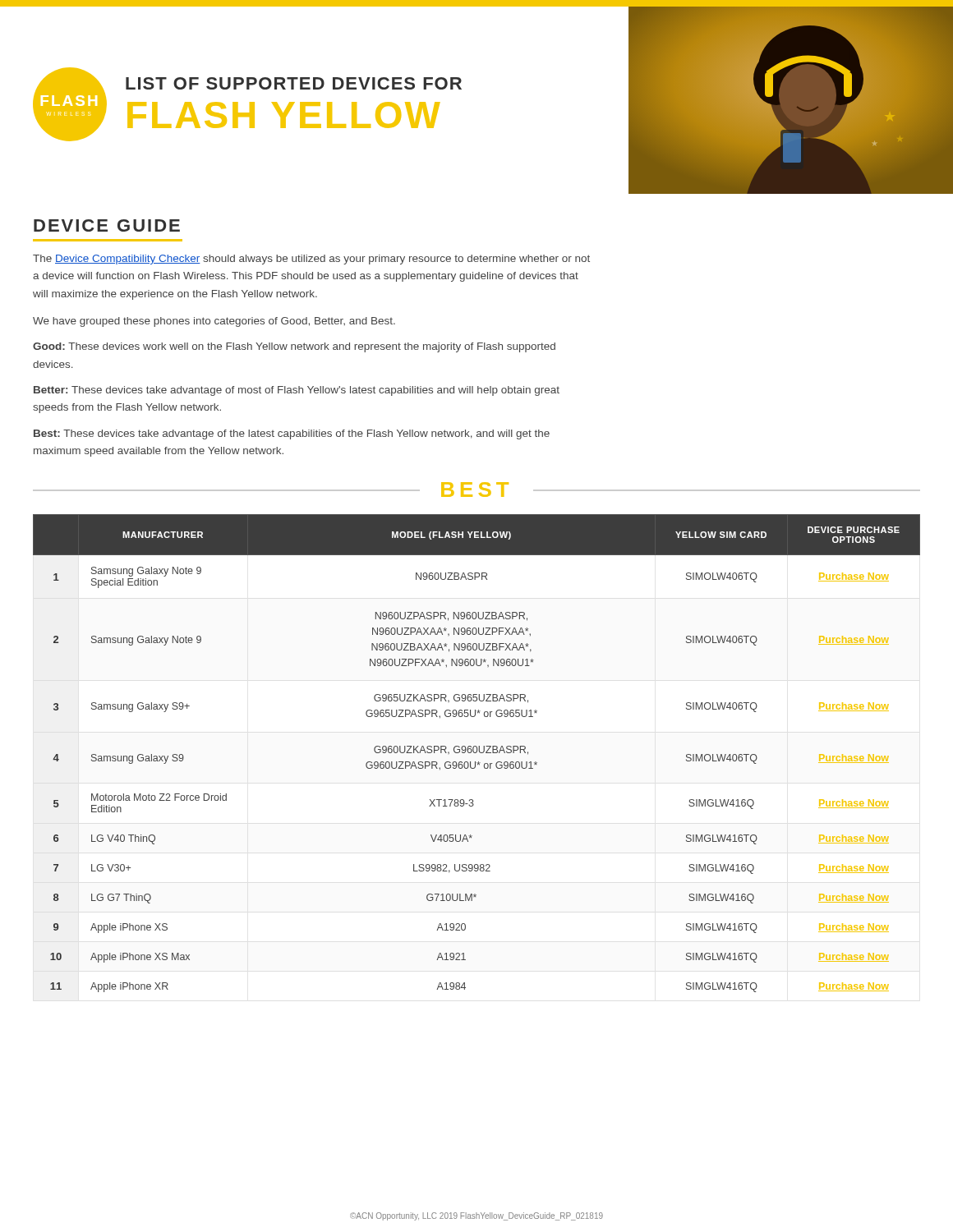Locate the block of text that opens with "Better: These devices take advantage of most of"
The width and height of the screenshot is (953, 1232).
(x=296, y=398)
